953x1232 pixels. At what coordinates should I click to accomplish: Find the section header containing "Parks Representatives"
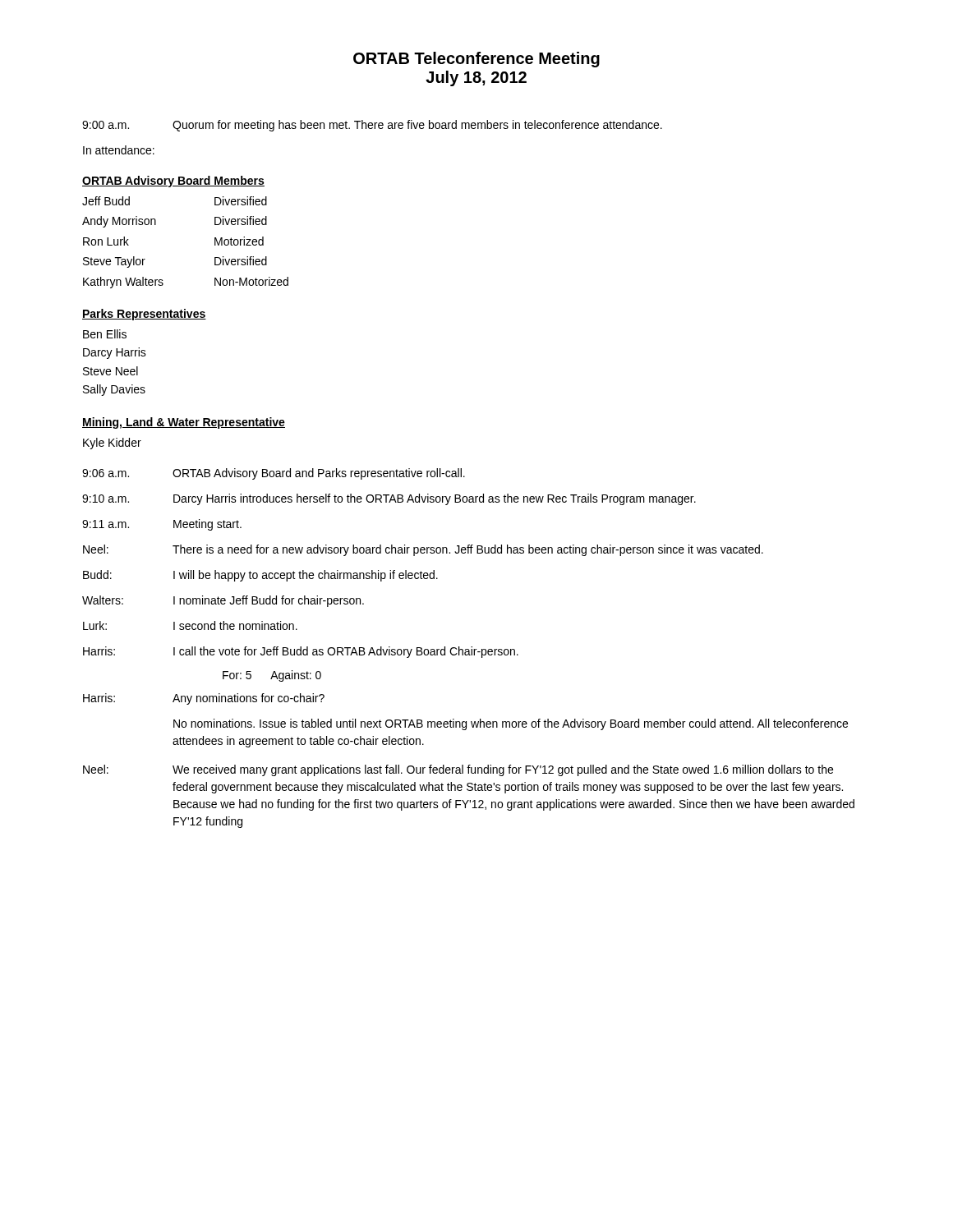pos(144,314)
